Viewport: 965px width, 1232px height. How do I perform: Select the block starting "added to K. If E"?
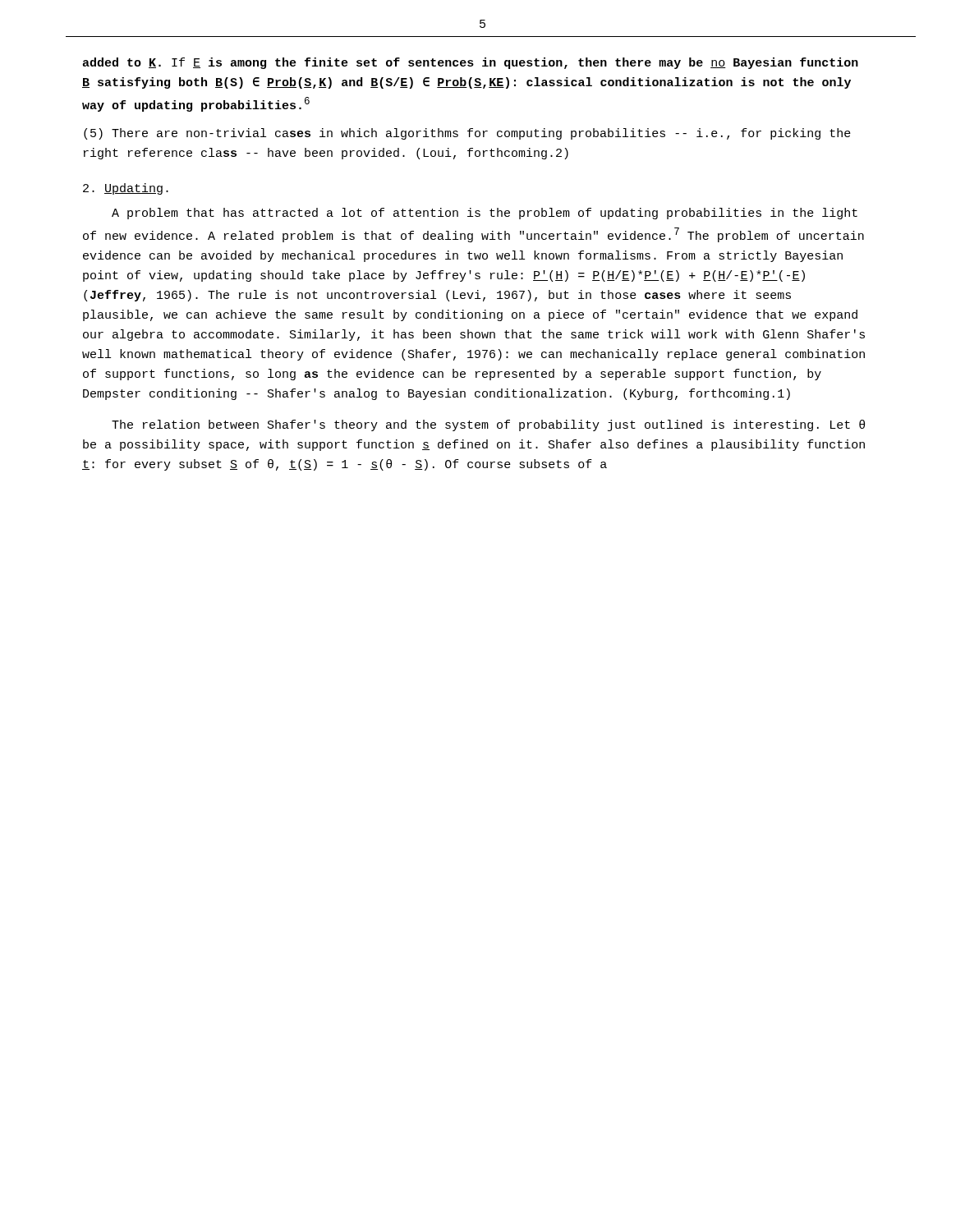coord(470,85)
